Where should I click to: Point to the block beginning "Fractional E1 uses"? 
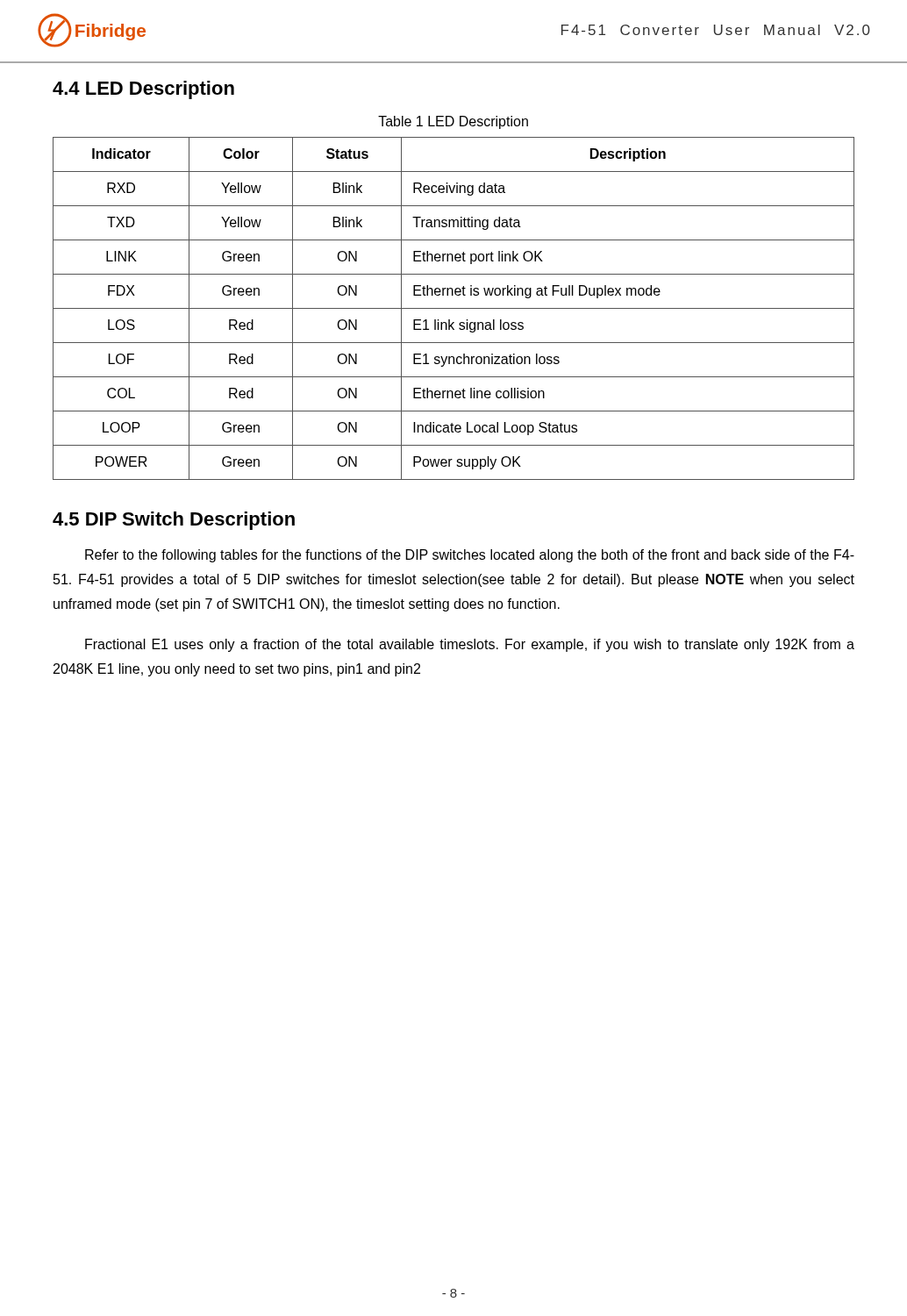[454, 657]
